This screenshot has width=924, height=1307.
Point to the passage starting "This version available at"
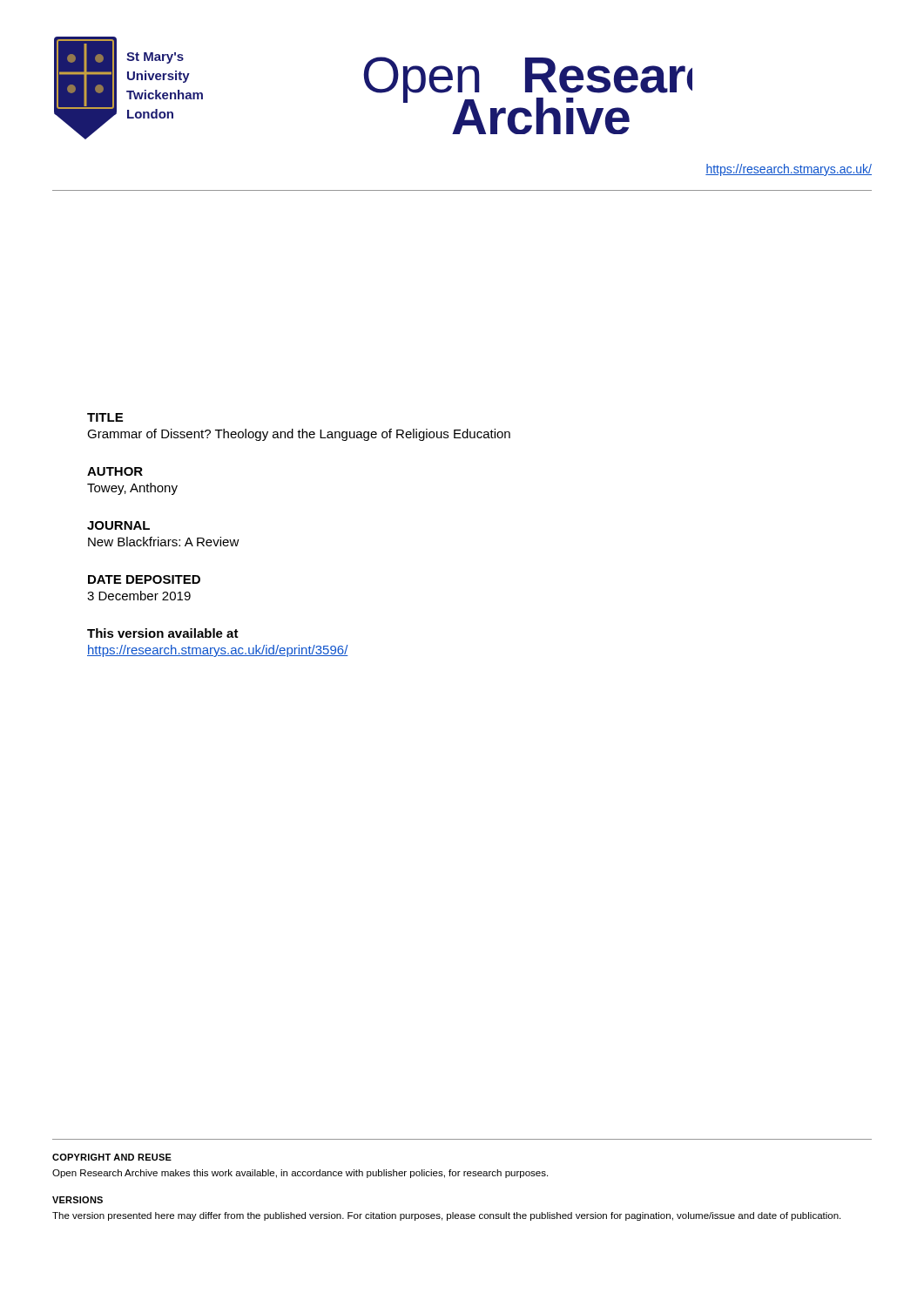(x=163, y=633)
